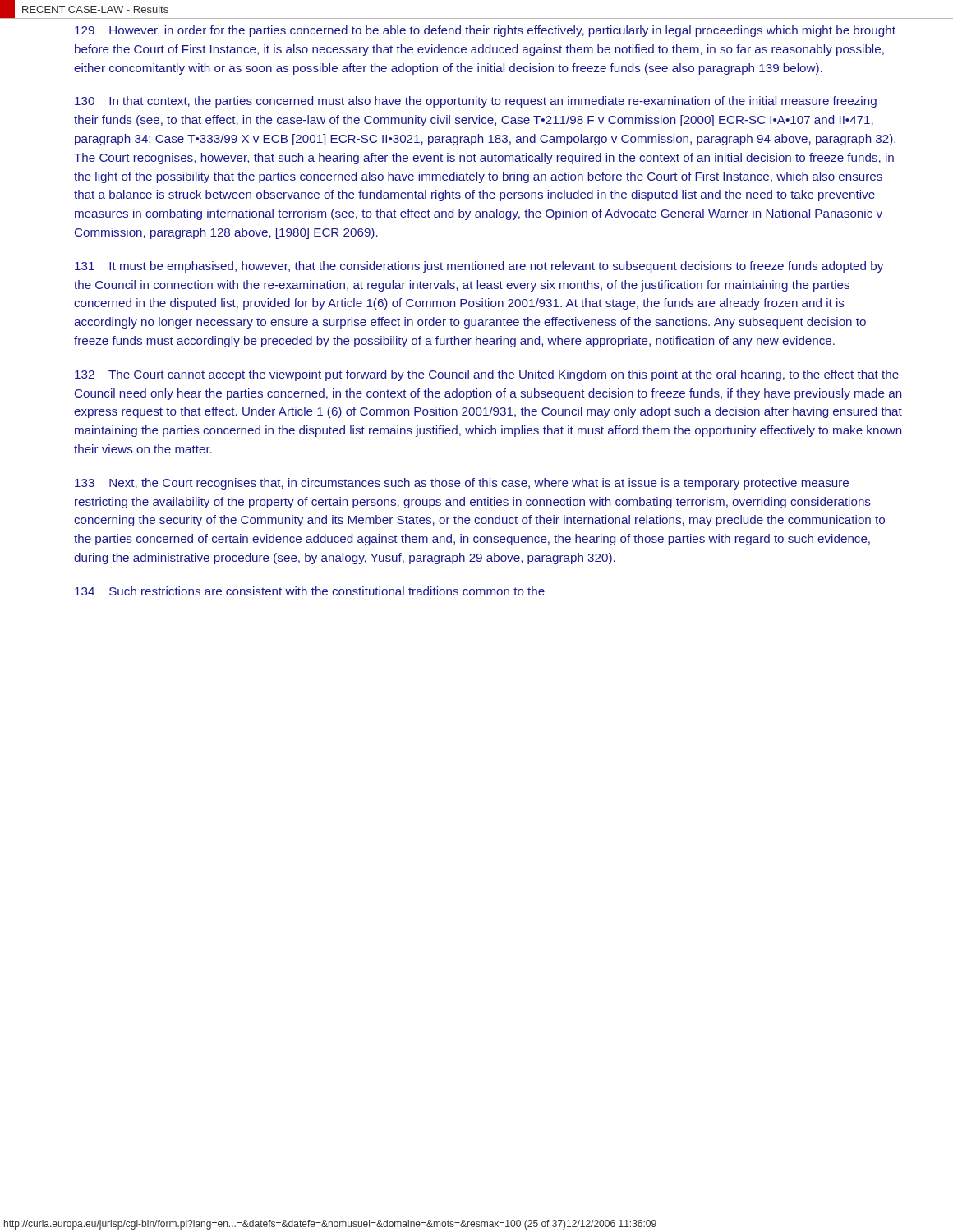The height and width of the screenshot is (1232, 953).
Task: Click on the text block containing "134 Such restrictions are consistent"
Action: (309, 591)
